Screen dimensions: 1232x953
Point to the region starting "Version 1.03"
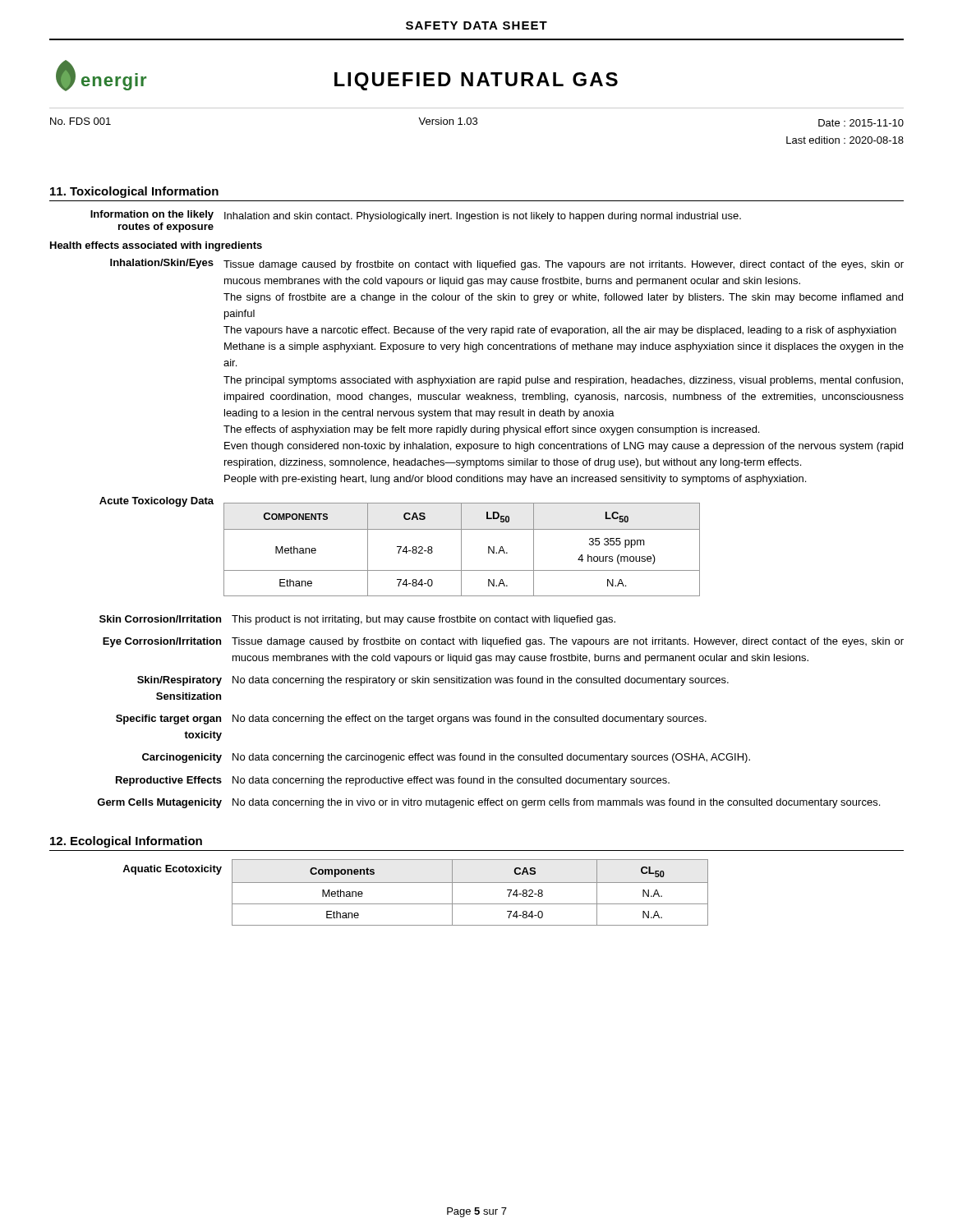448,121
